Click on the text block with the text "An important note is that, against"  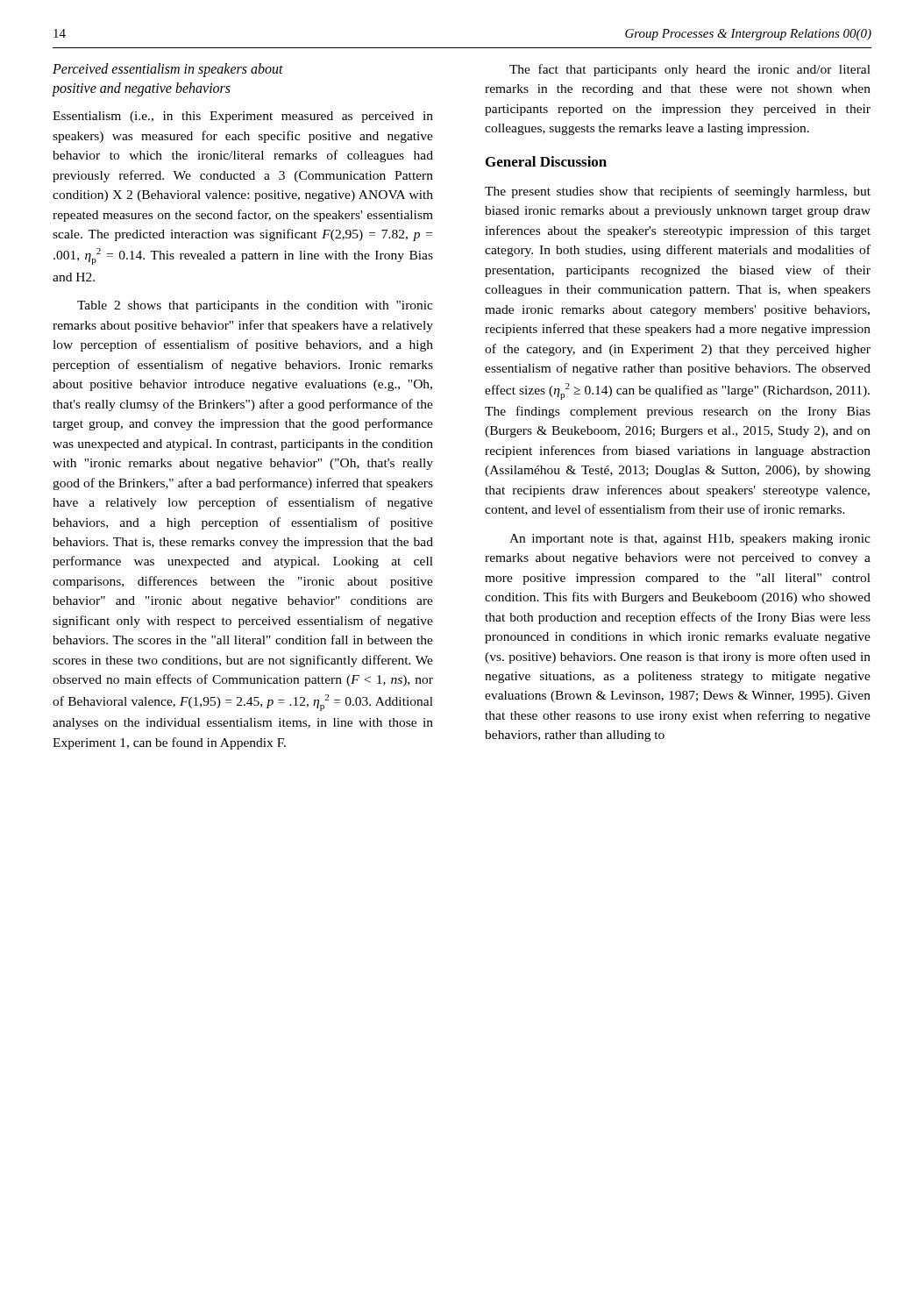click(x=678, y=637)
